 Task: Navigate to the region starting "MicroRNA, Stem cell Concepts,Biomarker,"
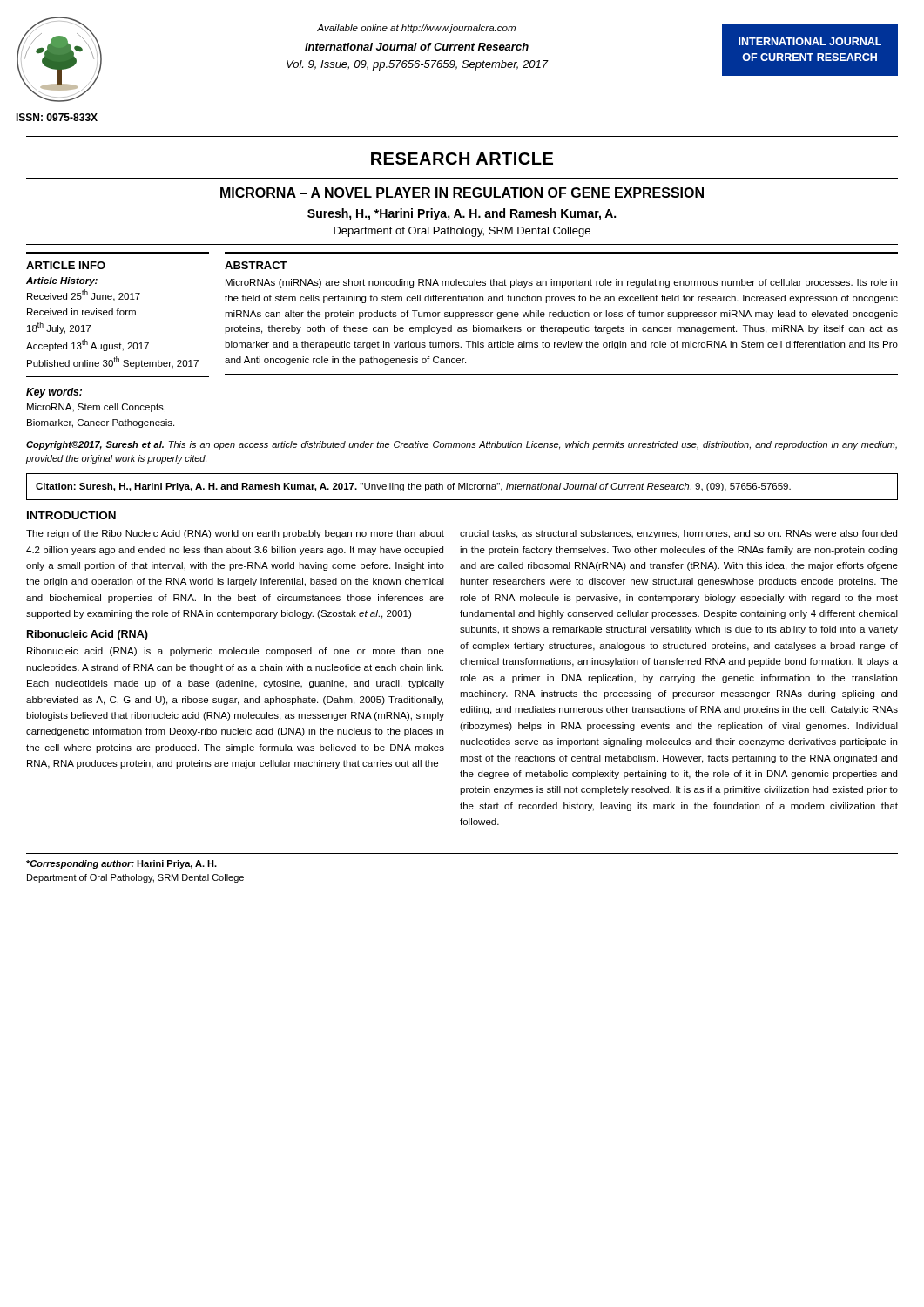[x=101, y=415]
